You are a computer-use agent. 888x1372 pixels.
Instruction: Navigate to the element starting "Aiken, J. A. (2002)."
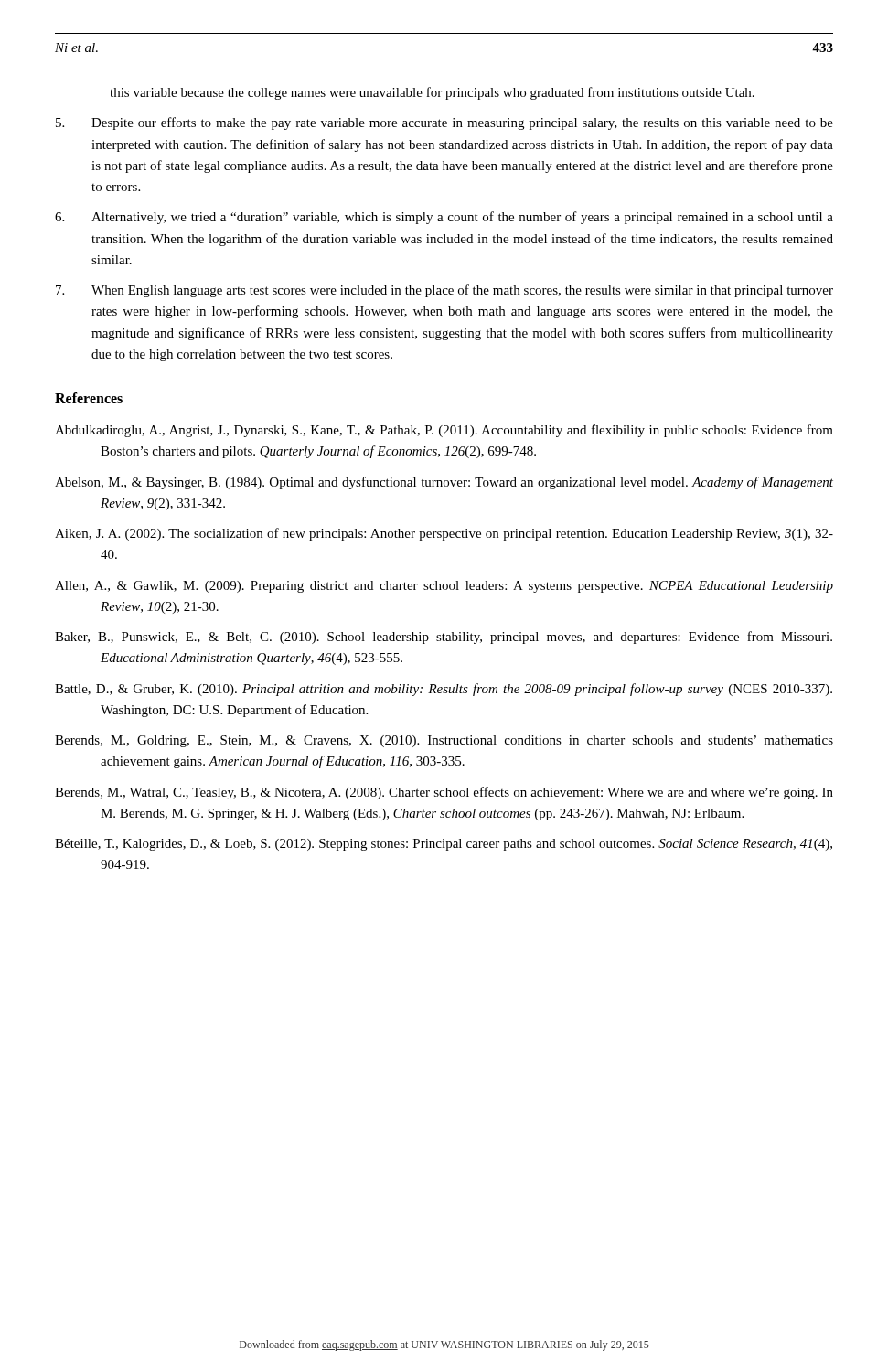(x=444, y=544)
